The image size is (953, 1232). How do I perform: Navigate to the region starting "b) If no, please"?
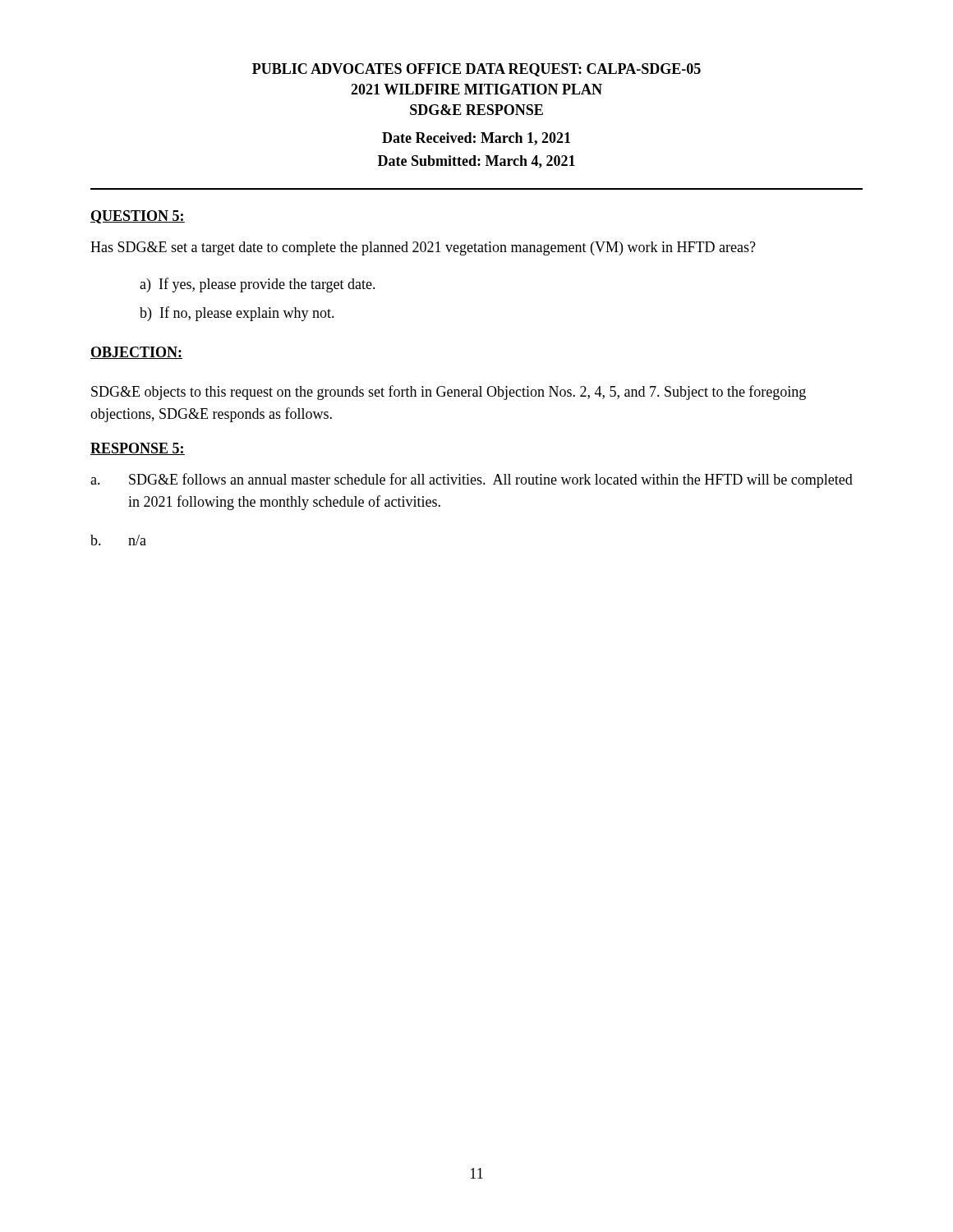coord(237,313)
